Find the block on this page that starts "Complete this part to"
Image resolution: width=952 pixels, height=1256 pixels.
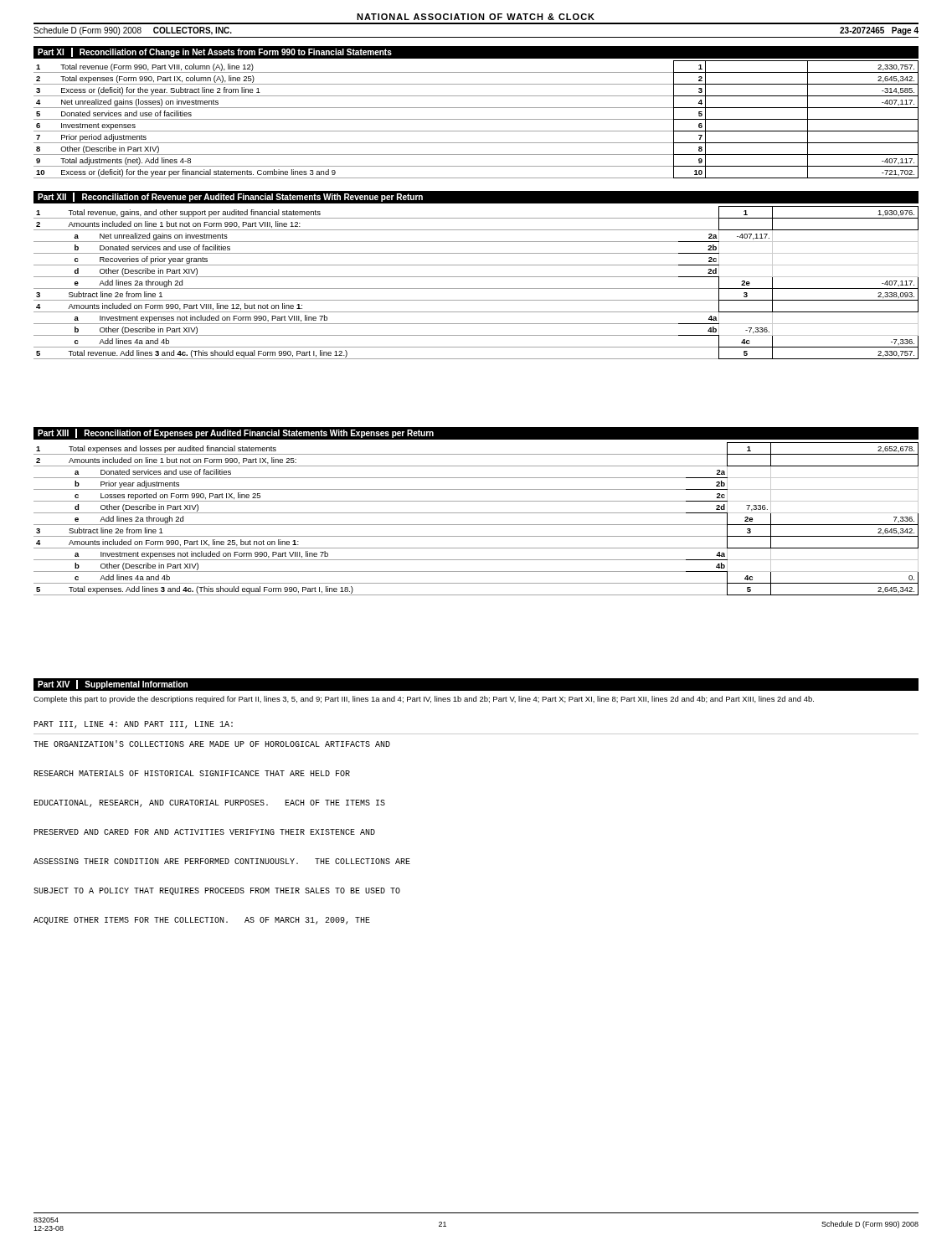(424, 699)
